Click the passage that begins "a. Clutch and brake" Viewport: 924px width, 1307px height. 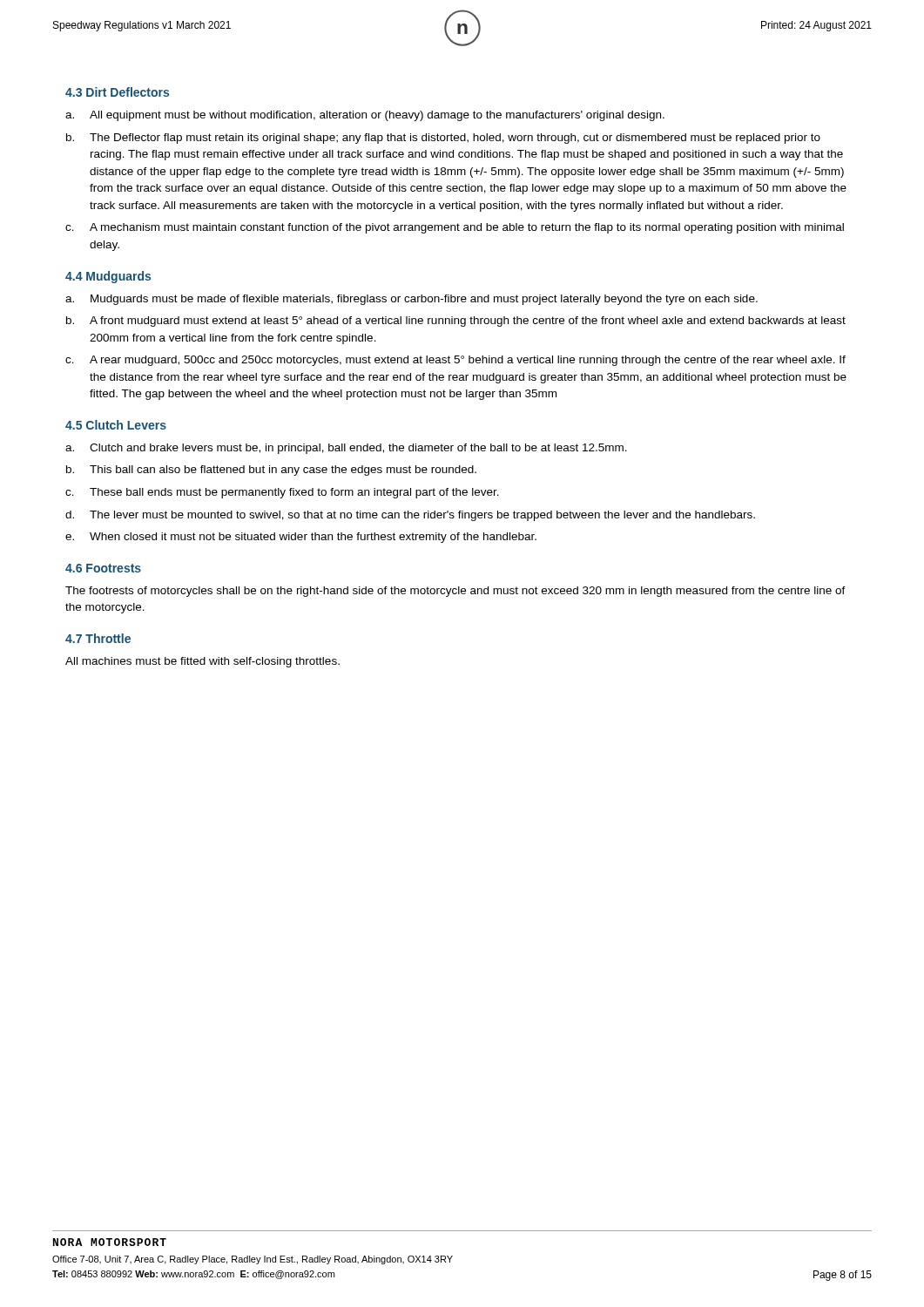click(x=462, y=448)
